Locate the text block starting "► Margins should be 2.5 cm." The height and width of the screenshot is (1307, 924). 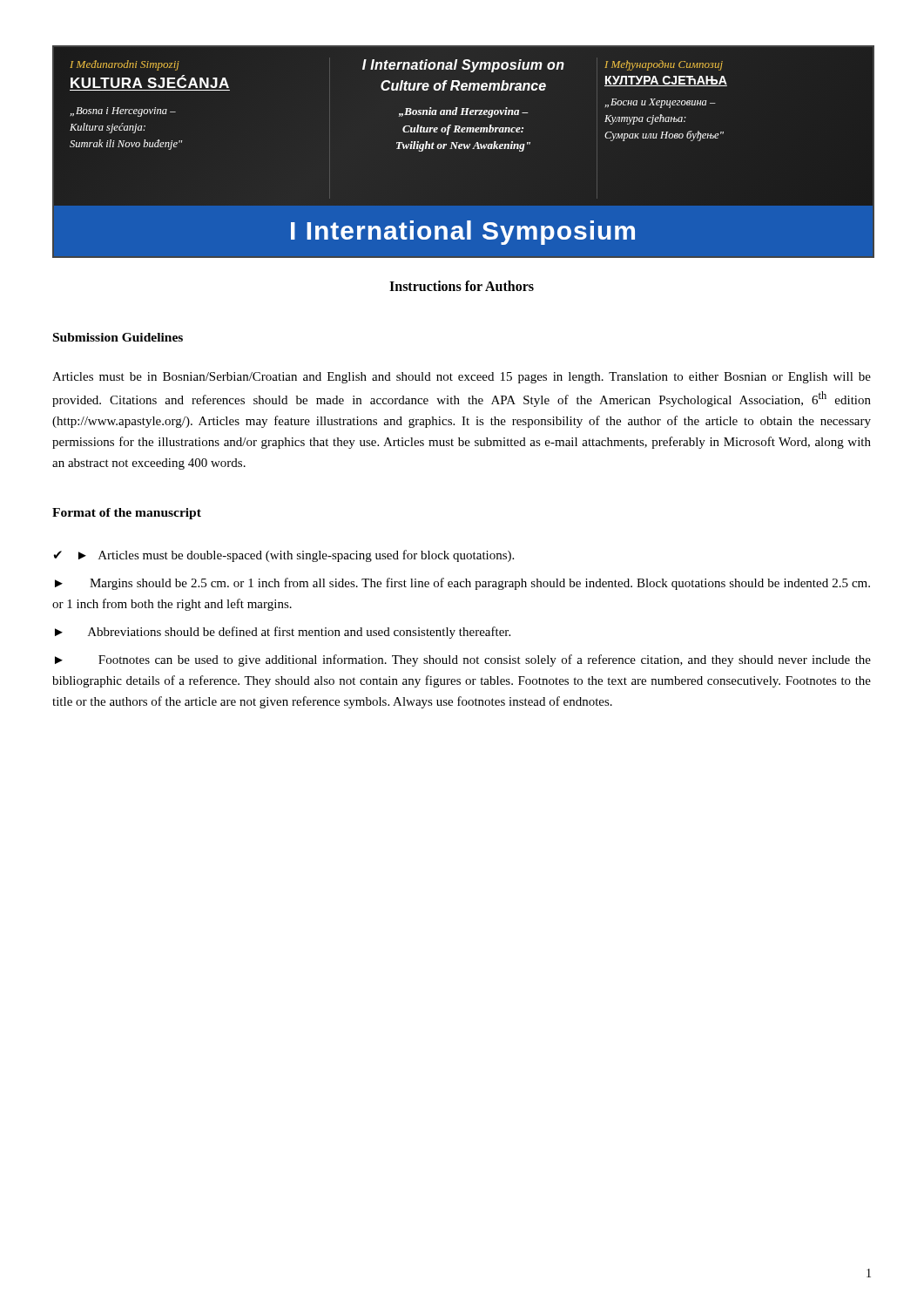462,593
